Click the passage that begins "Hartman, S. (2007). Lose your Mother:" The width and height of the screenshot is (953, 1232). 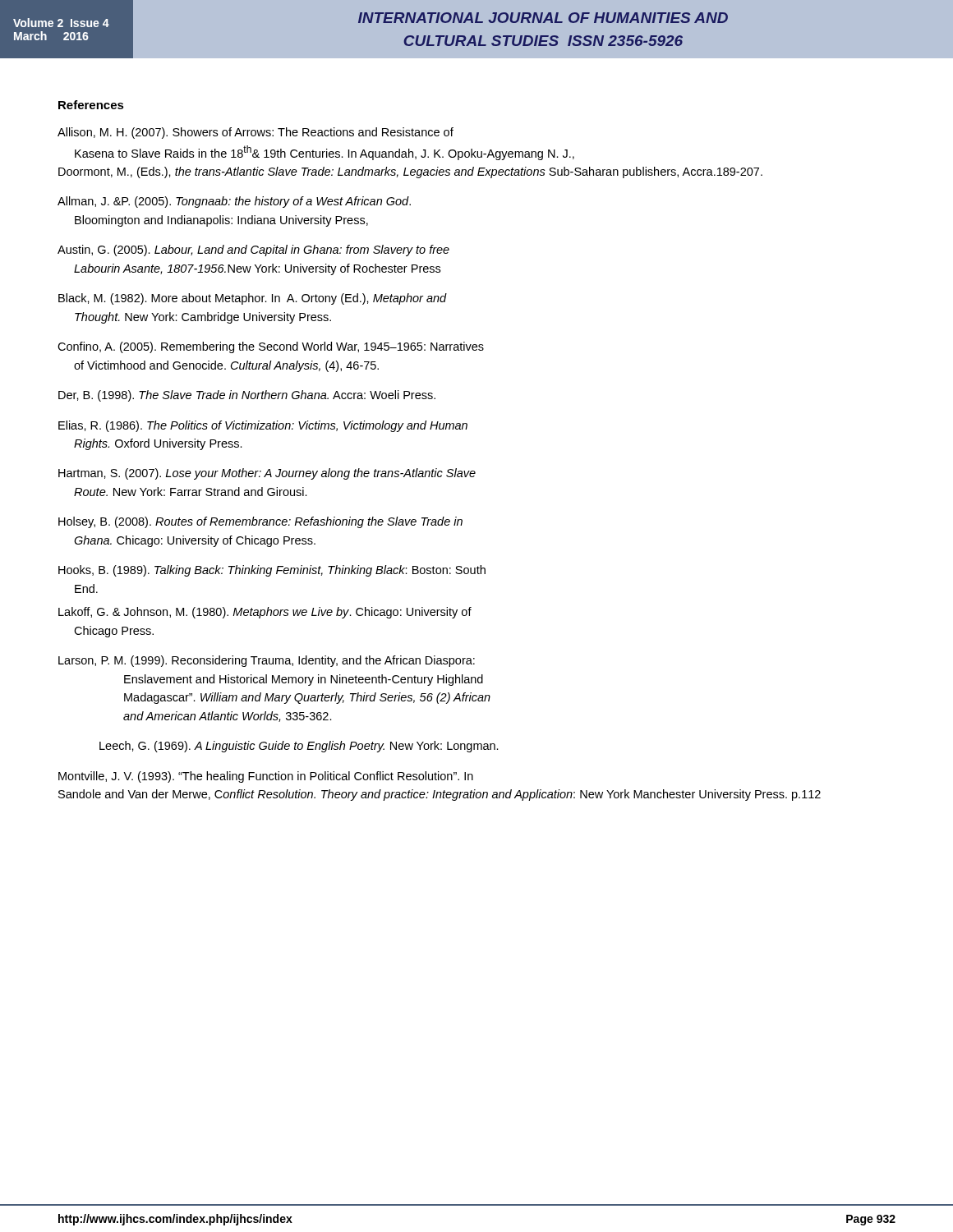click(267, 483)
